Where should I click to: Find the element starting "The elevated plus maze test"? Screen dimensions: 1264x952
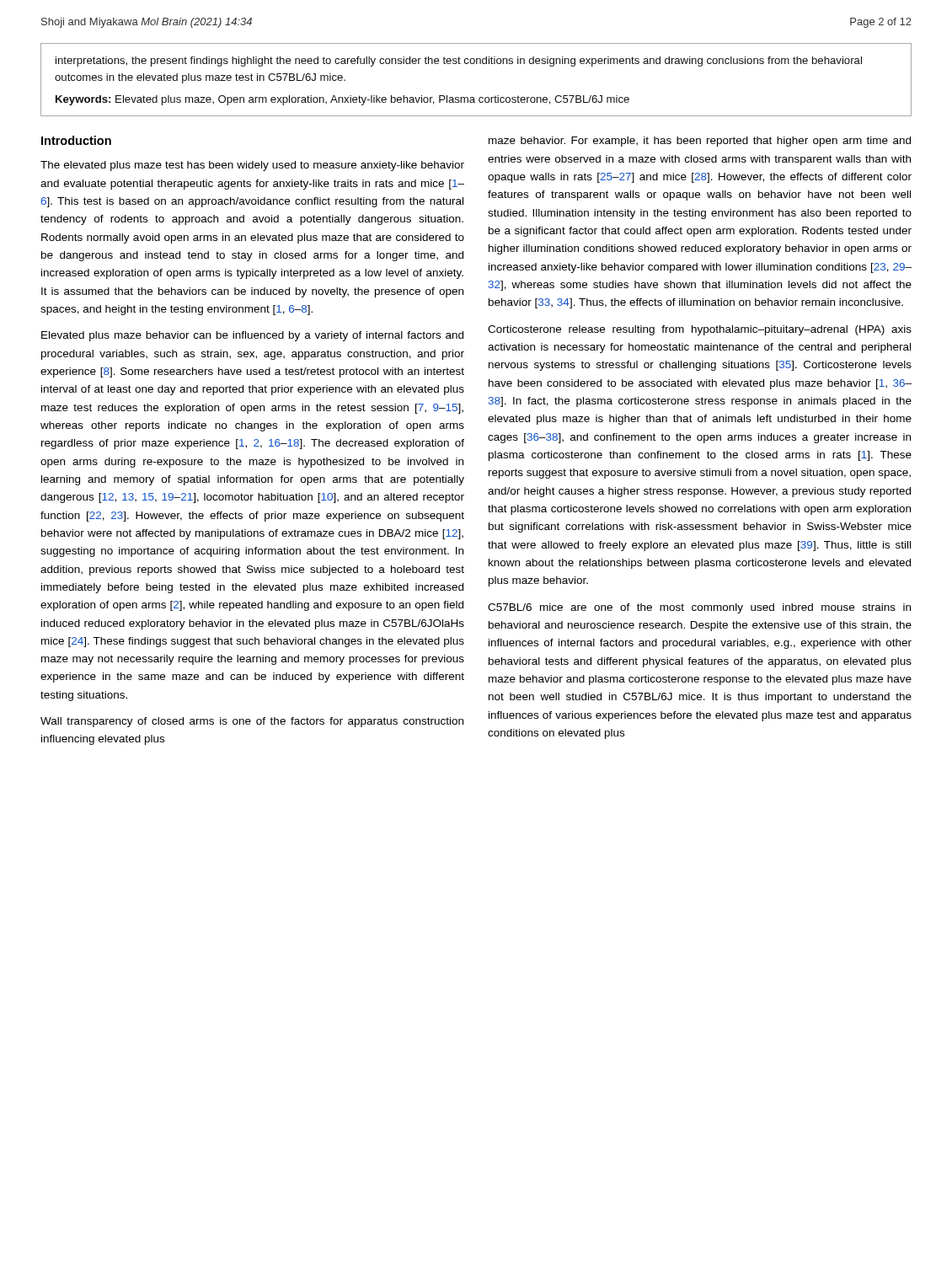(x=252, y=452)
